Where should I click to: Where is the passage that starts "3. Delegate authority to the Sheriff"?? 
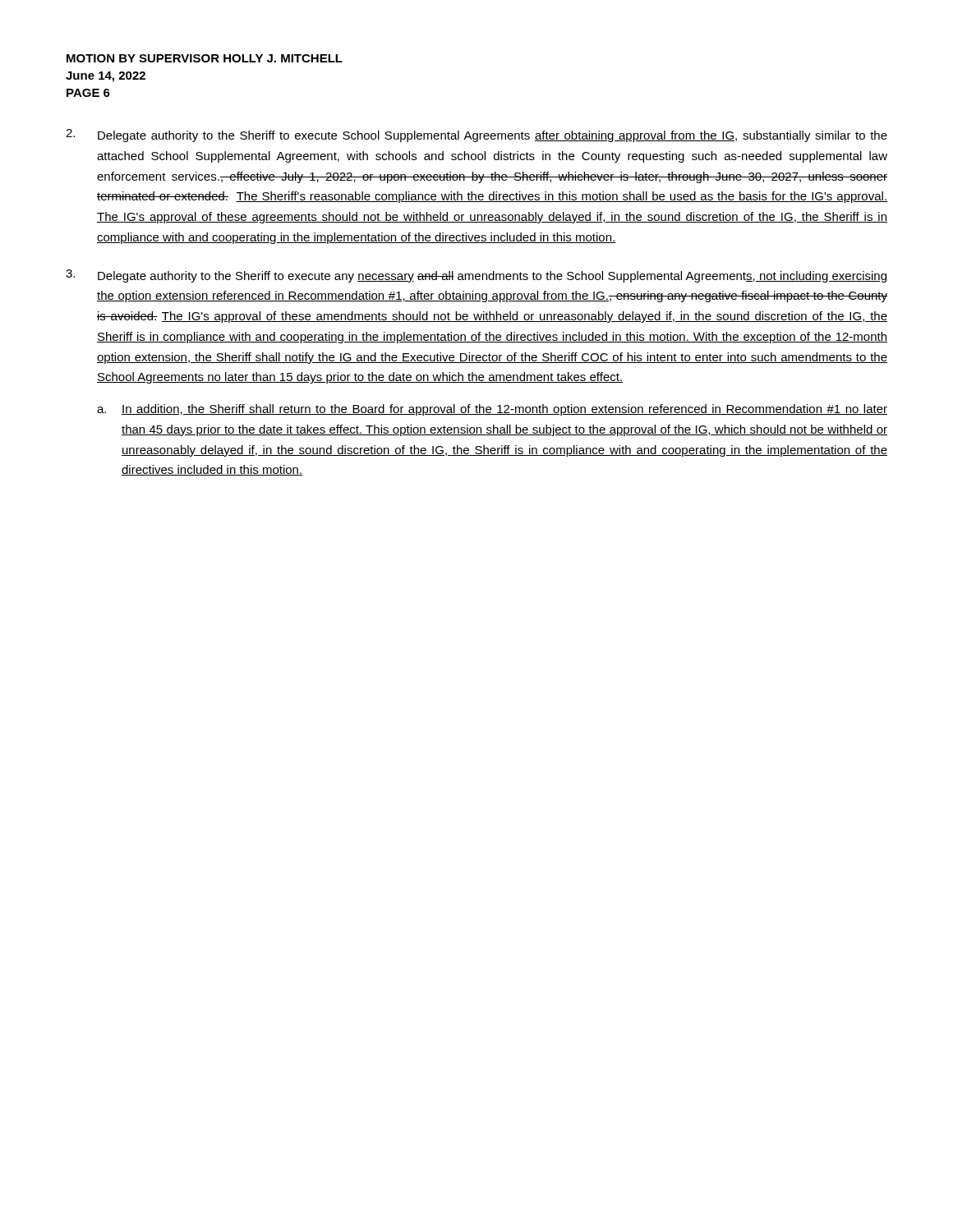[x=476, y=373]
